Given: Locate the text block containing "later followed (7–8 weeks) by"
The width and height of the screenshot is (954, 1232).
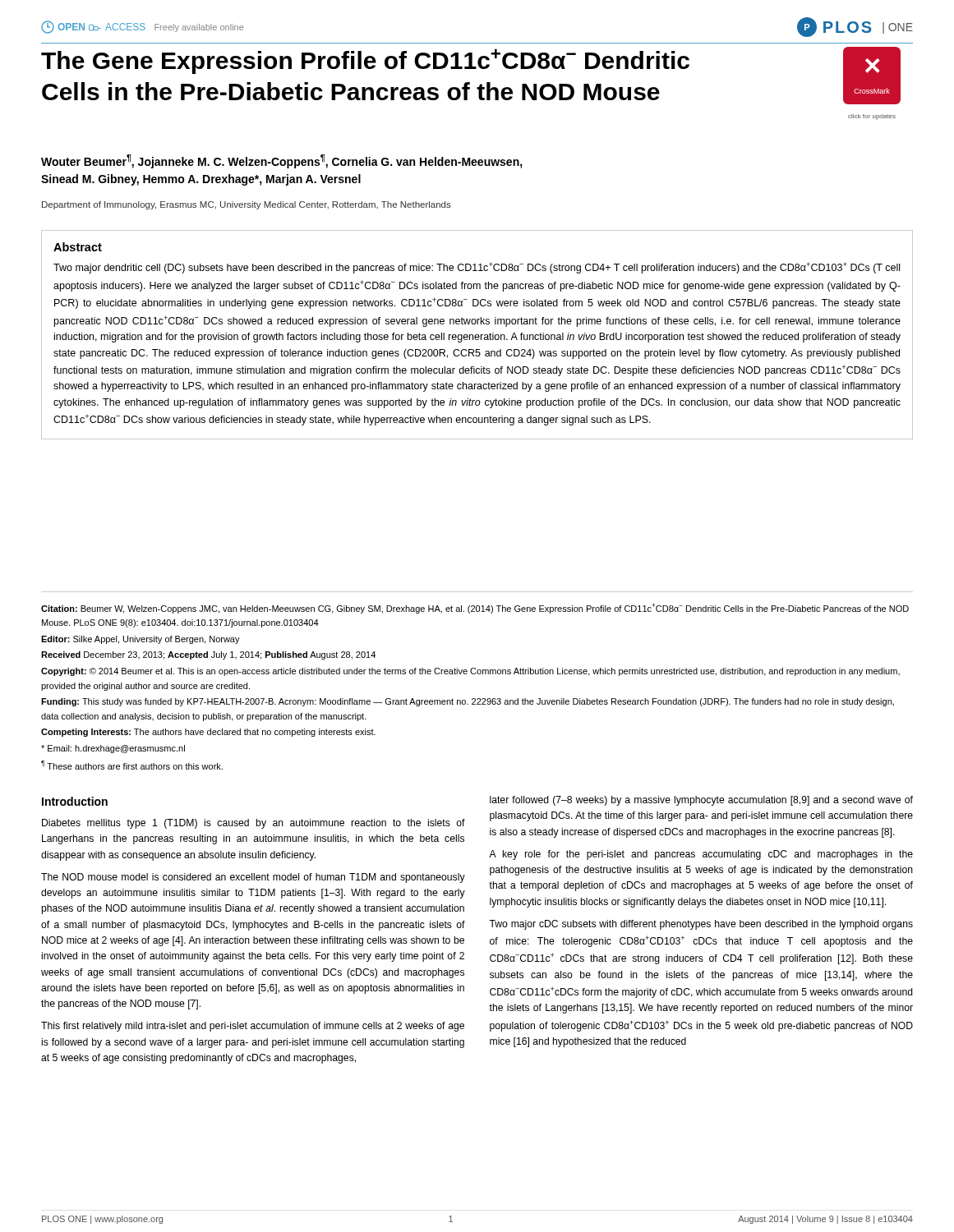Looking at the screenshot, I should [x=701, y=921].
